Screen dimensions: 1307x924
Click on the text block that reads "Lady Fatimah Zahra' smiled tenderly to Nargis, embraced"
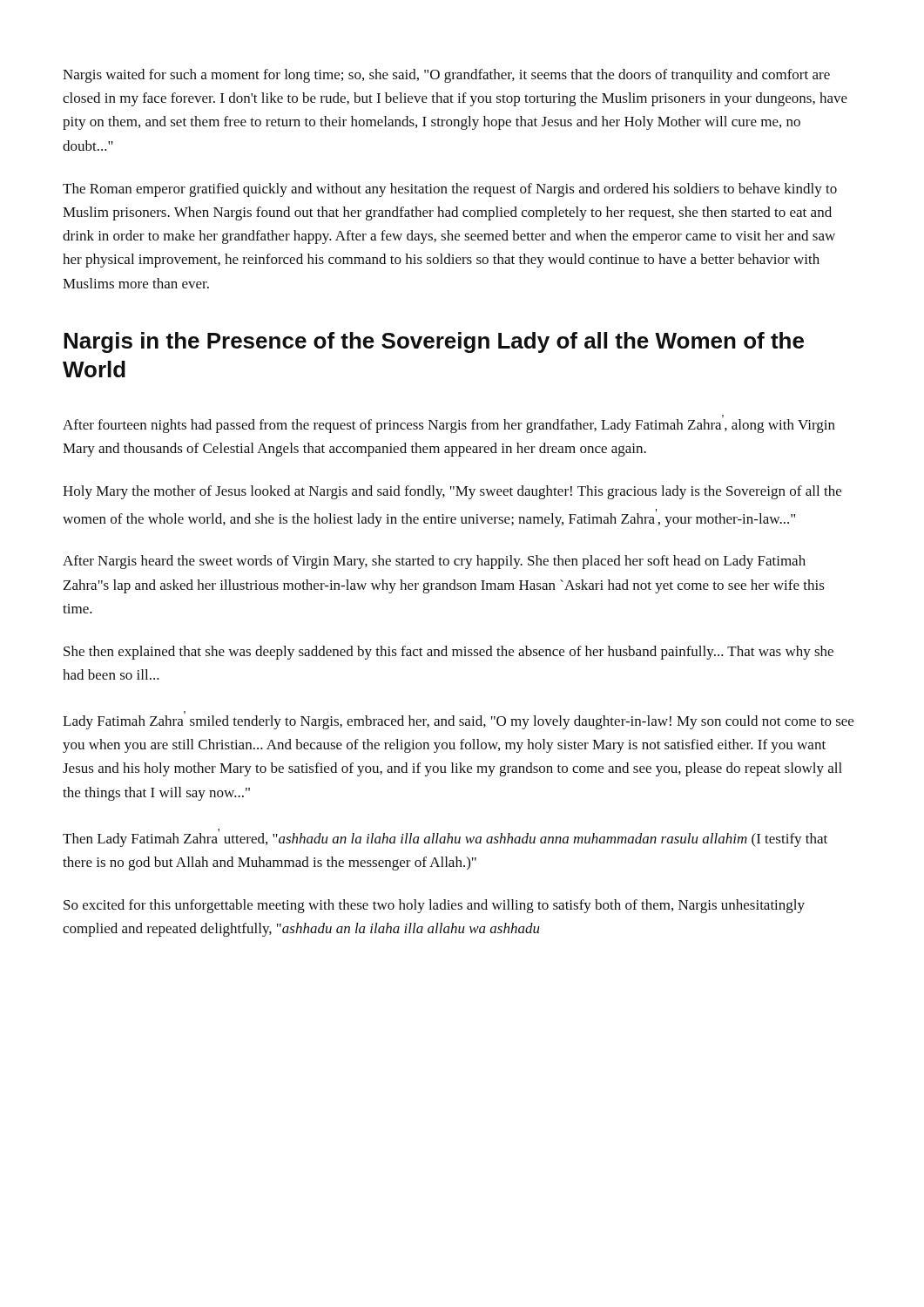(458, 754)
